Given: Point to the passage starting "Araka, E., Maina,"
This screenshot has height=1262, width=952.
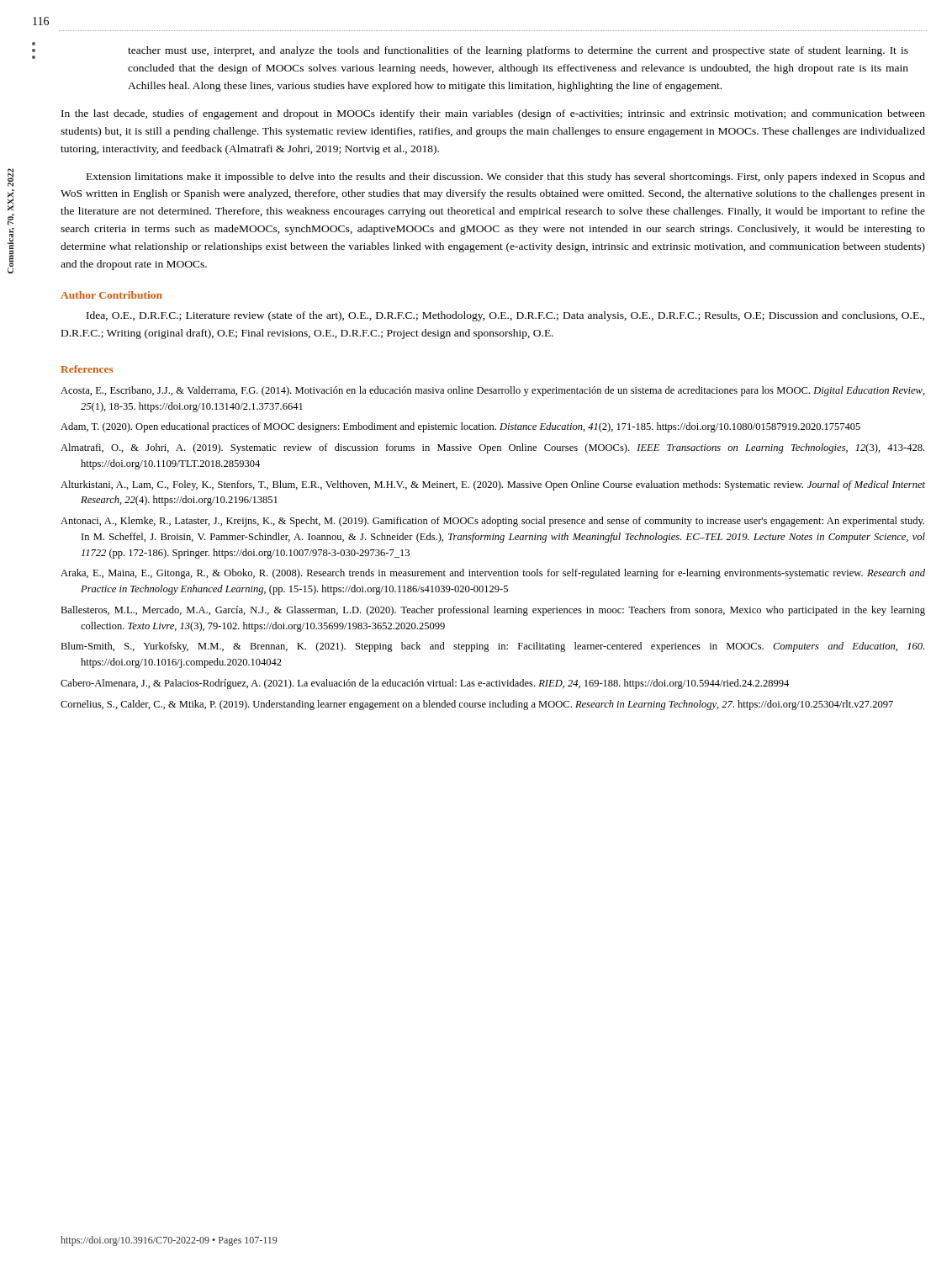Looking at the screenshot, I should pyautogui.click(x=493, y=581).
